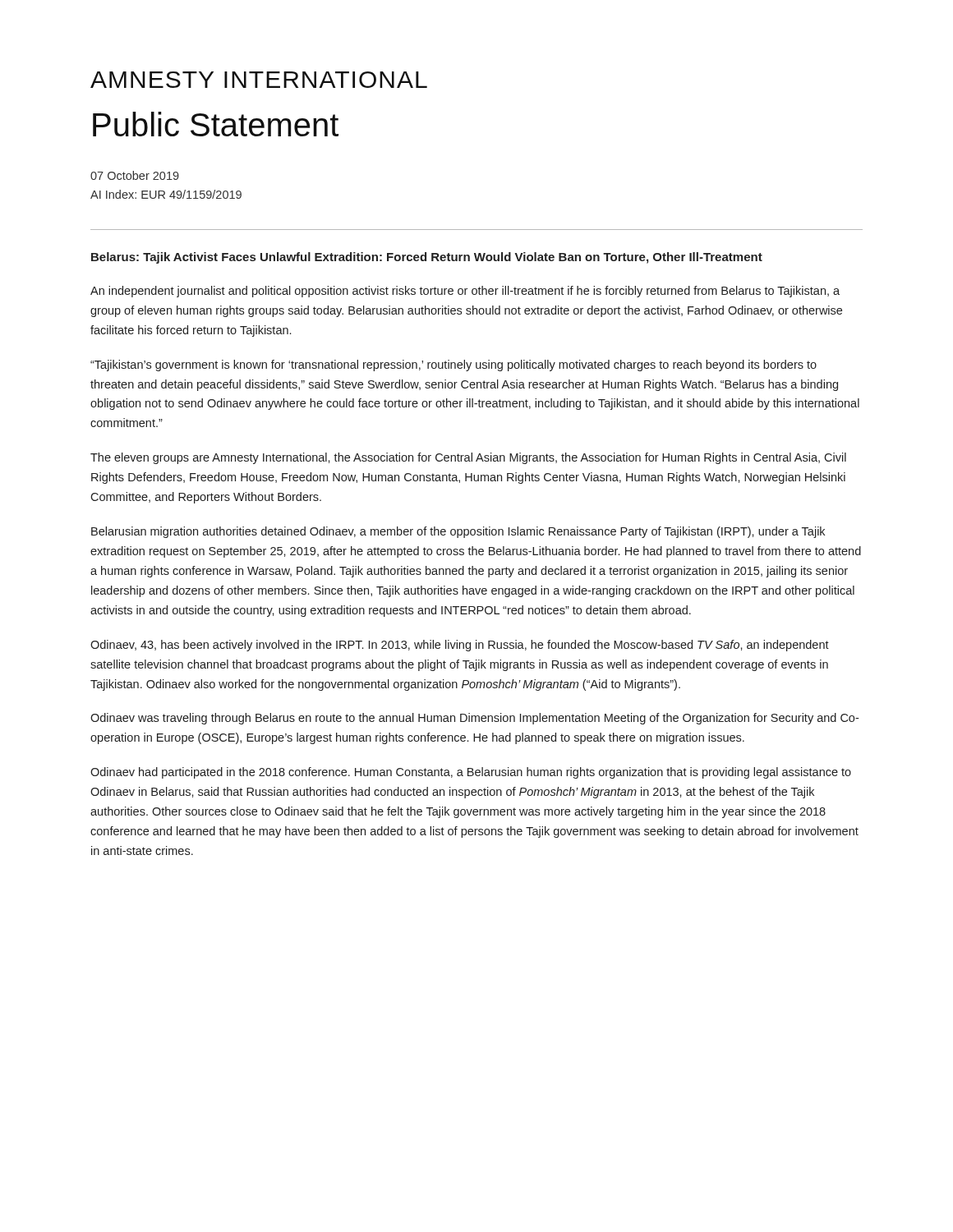Where does it say "AMNESTY INTERNATIONAL"?
The height and width of the screenshot is (1232, 953).
[x=259, y=79]
